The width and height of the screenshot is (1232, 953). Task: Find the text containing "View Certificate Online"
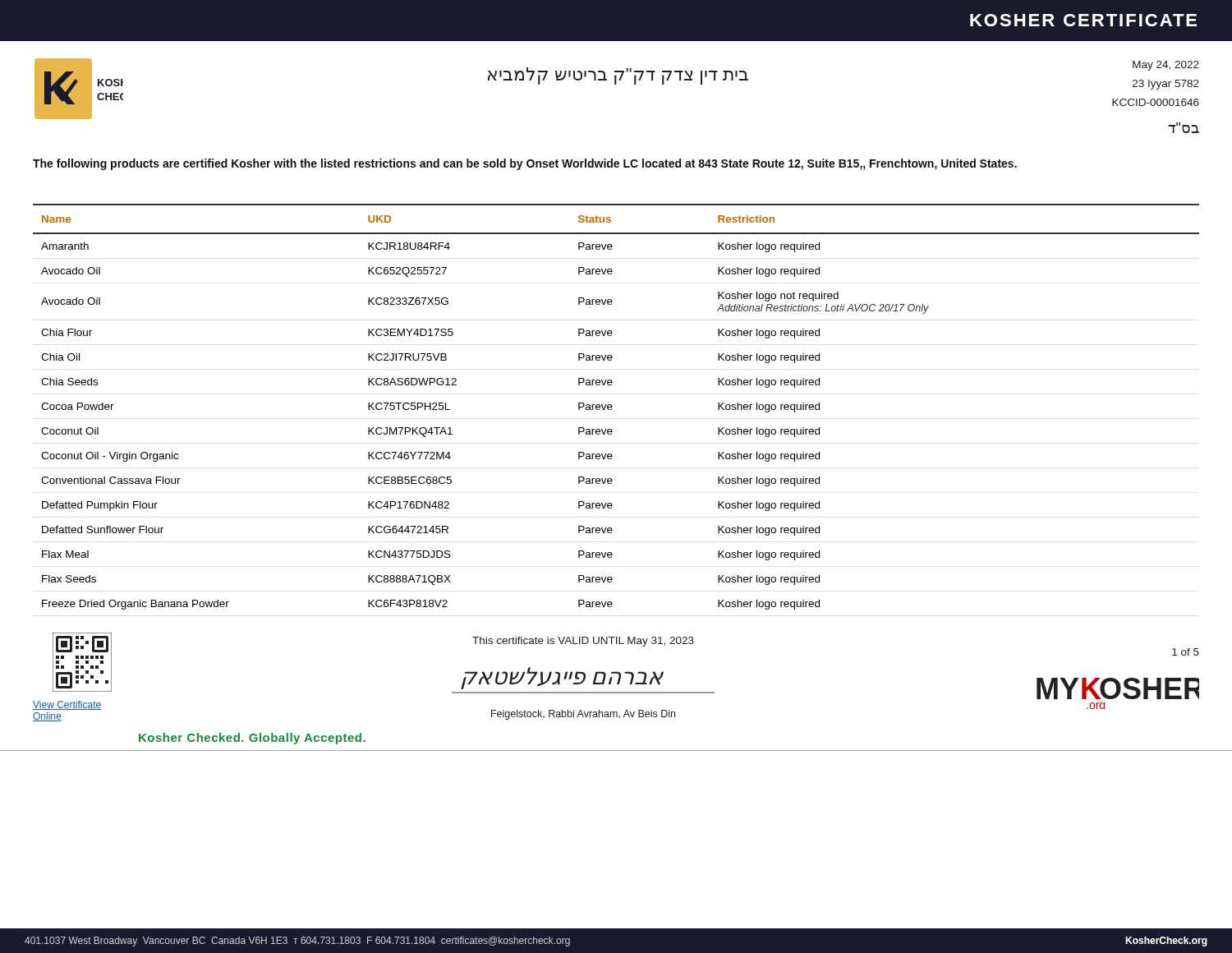(67, 711)
